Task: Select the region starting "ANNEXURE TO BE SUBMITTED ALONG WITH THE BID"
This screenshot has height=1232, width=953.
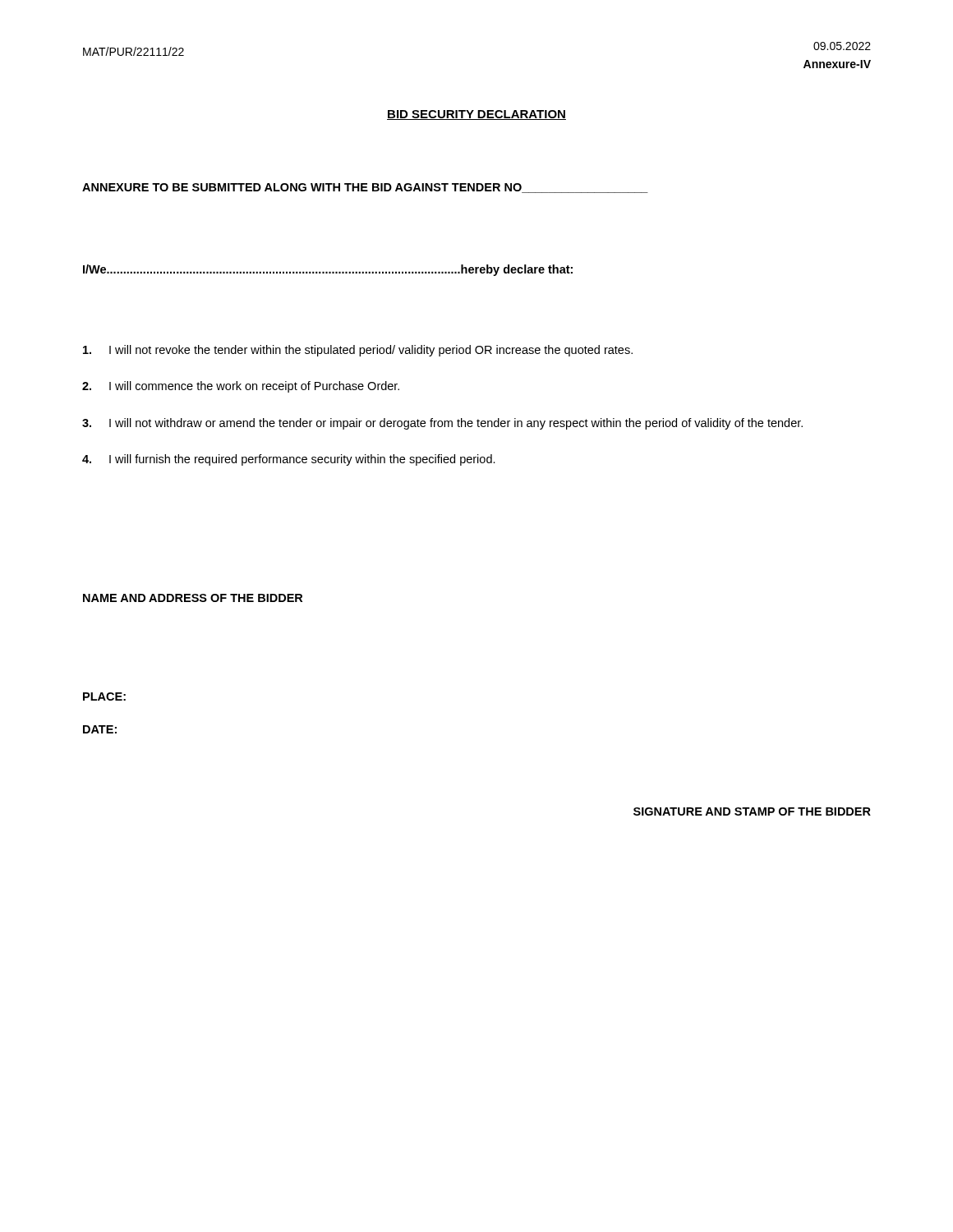Action: tap(365, 187)
